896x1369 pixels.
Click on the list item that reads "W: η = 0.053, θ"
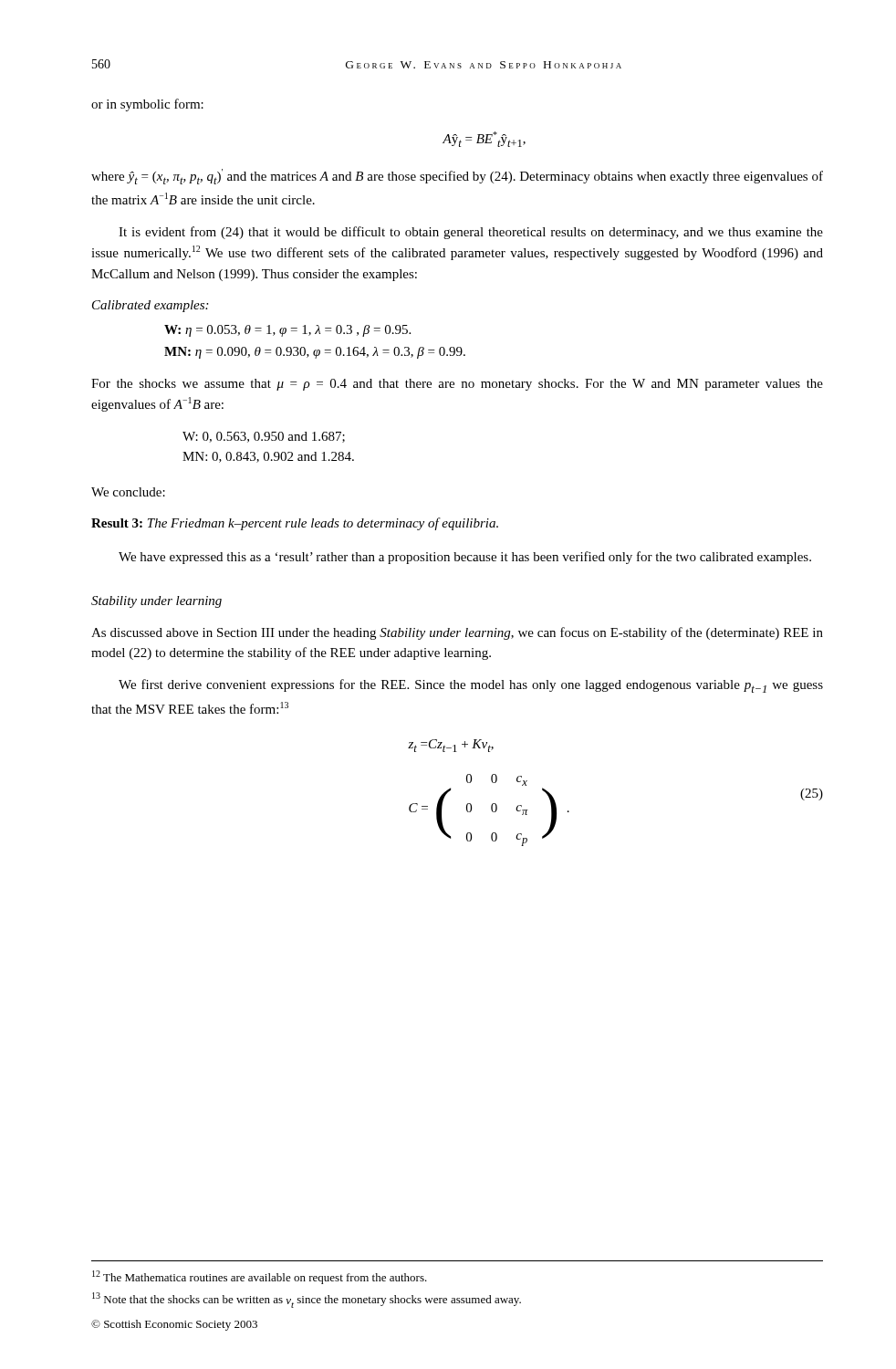click(288, 329)
